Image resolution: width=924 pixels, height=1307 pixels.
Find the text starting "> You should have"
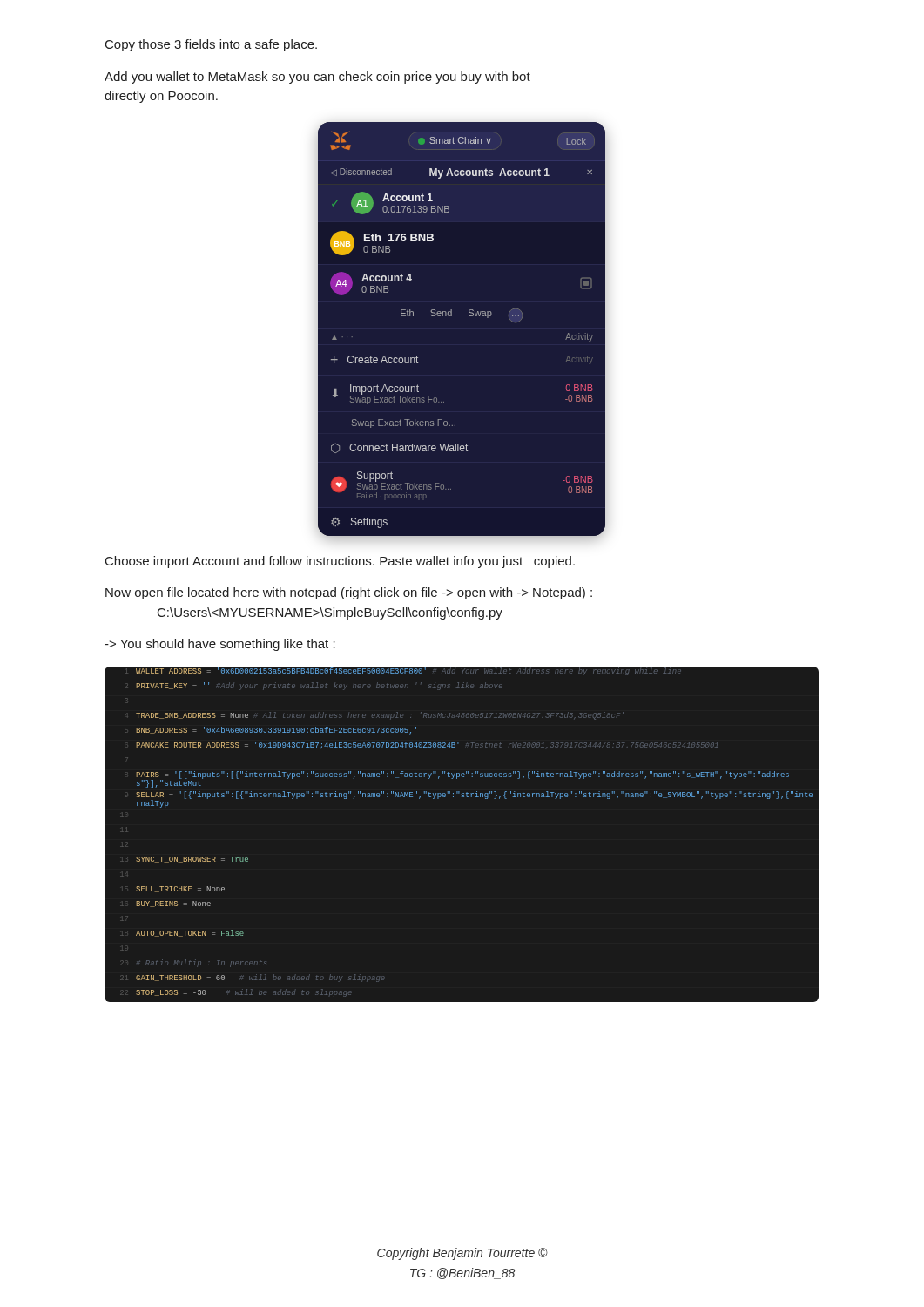(x=220, y=644)
